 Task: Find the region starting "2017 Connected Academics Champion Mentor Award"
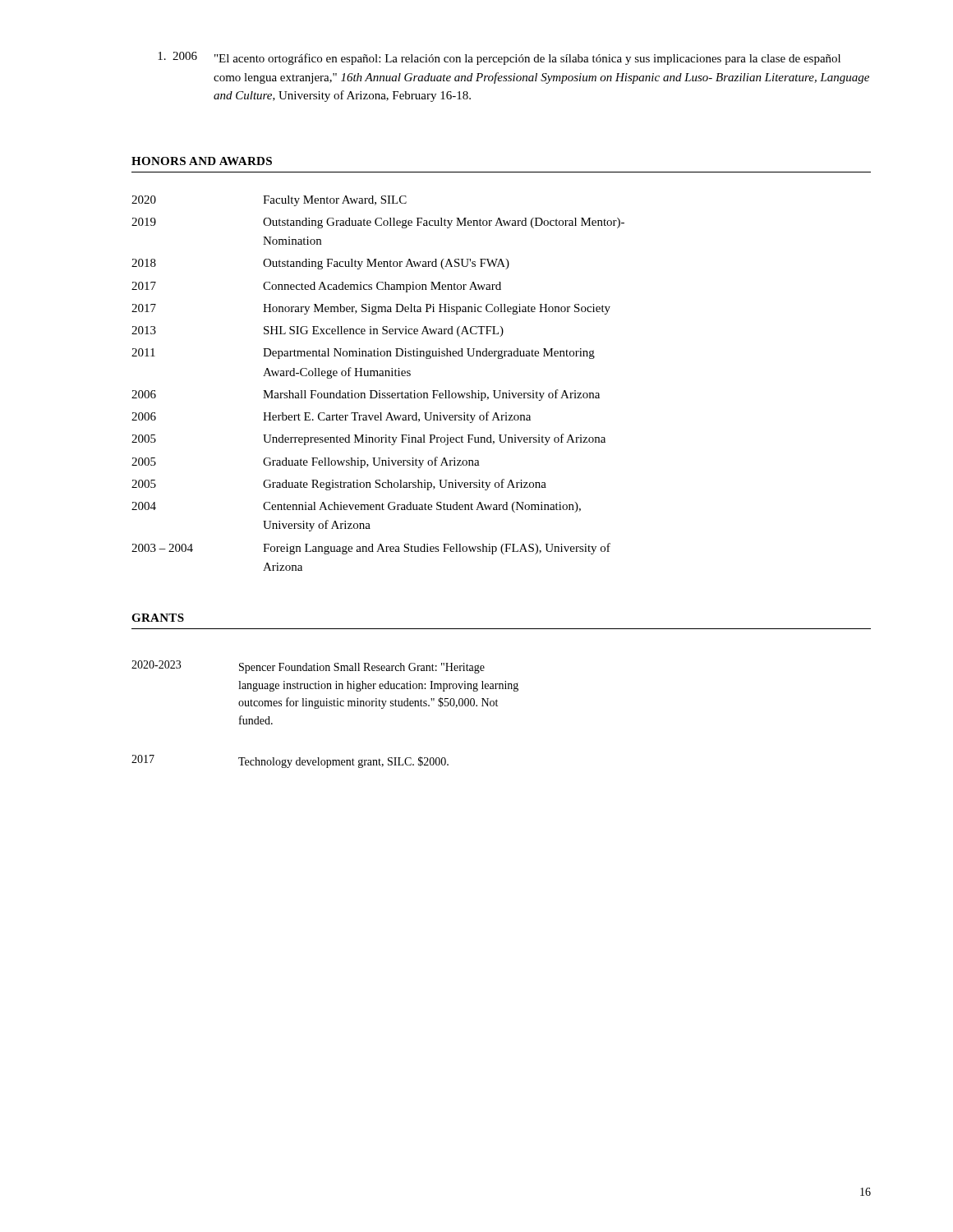pos(501,286)
